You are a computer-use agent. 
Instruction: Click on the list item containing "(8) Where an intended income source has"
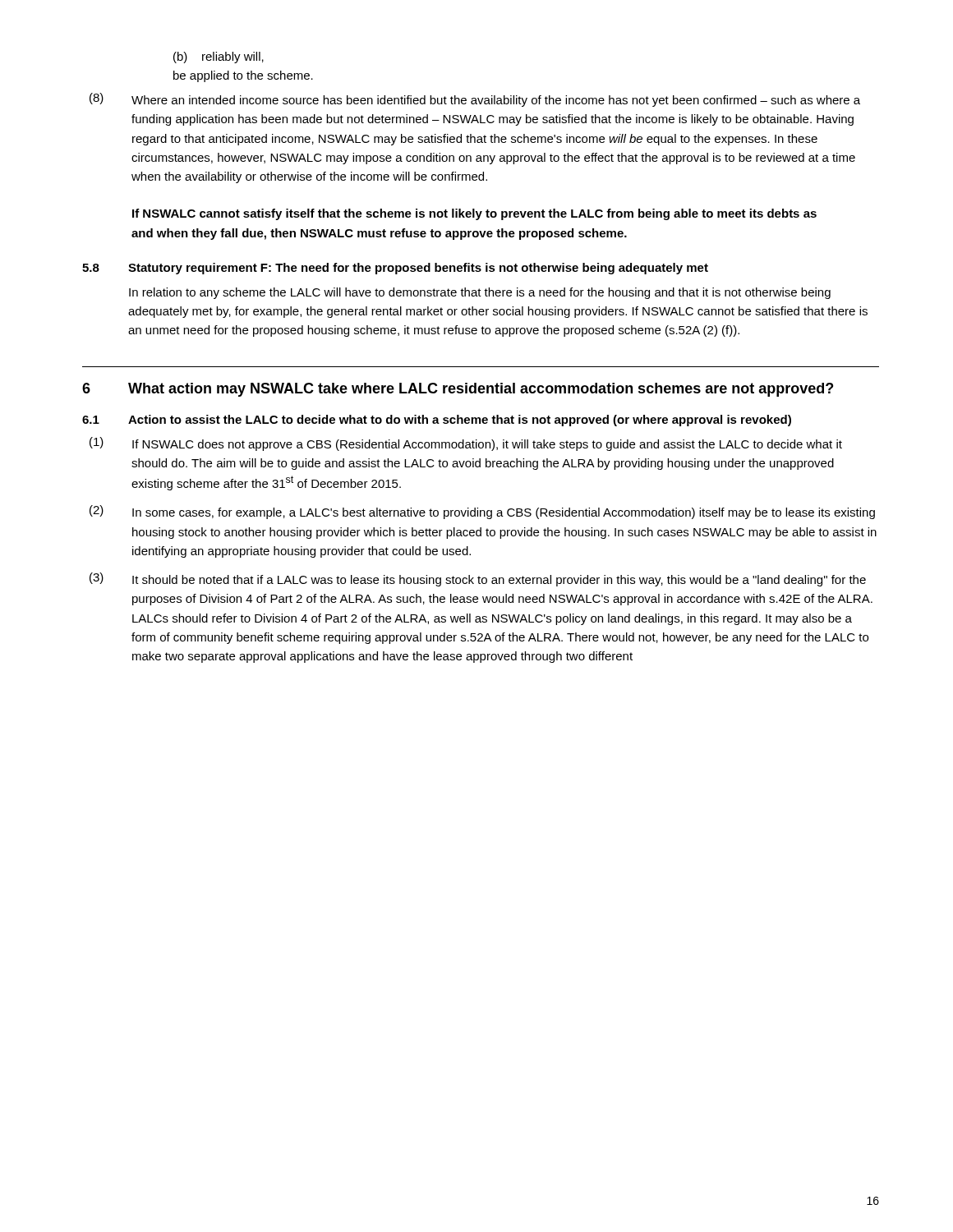point(481,138)
